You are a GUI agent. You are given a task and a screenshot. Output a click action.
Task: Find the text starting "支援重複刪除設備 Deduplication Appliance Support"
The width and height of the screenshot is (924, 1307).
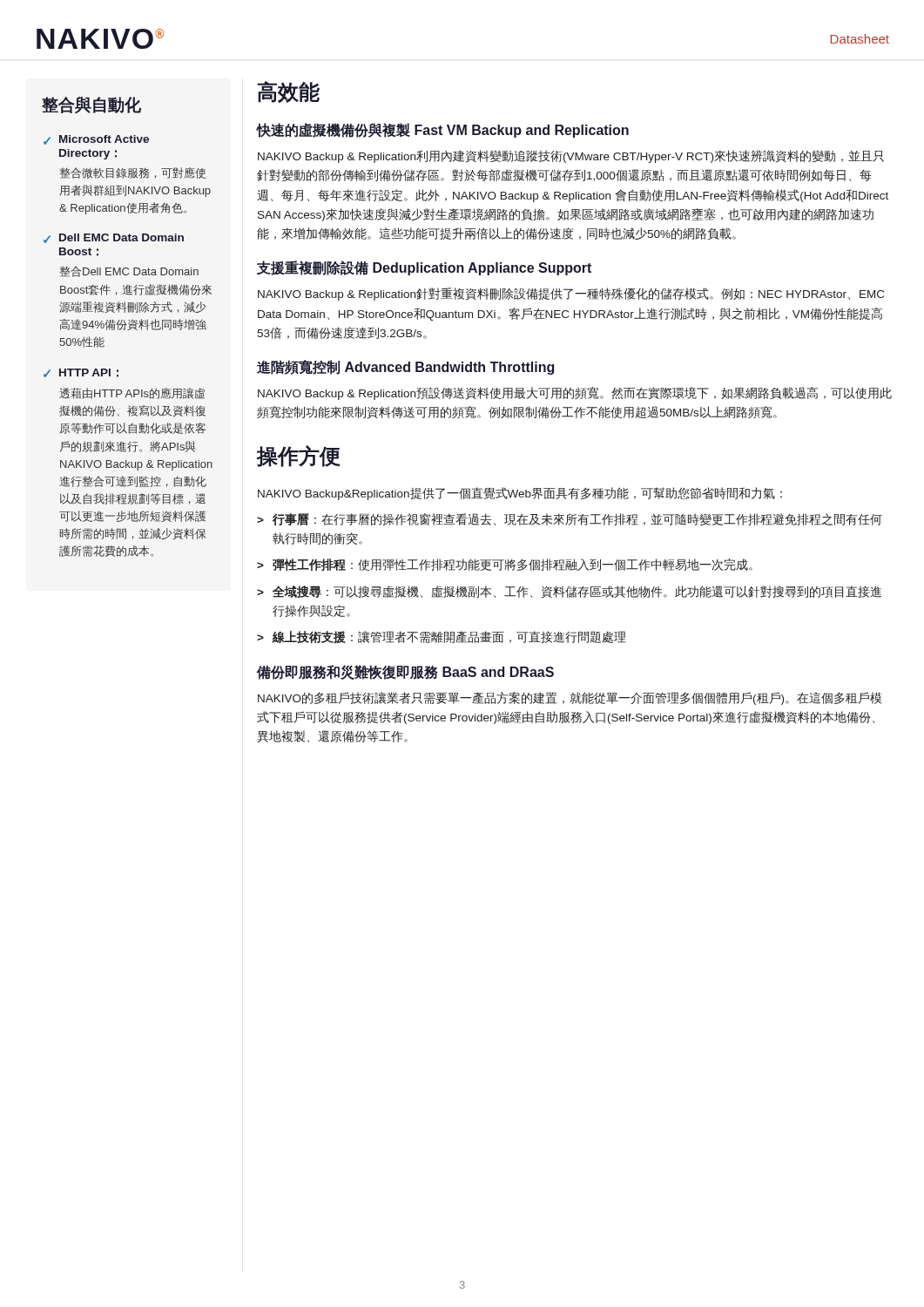pyautogui.click(x=424, y=268)
